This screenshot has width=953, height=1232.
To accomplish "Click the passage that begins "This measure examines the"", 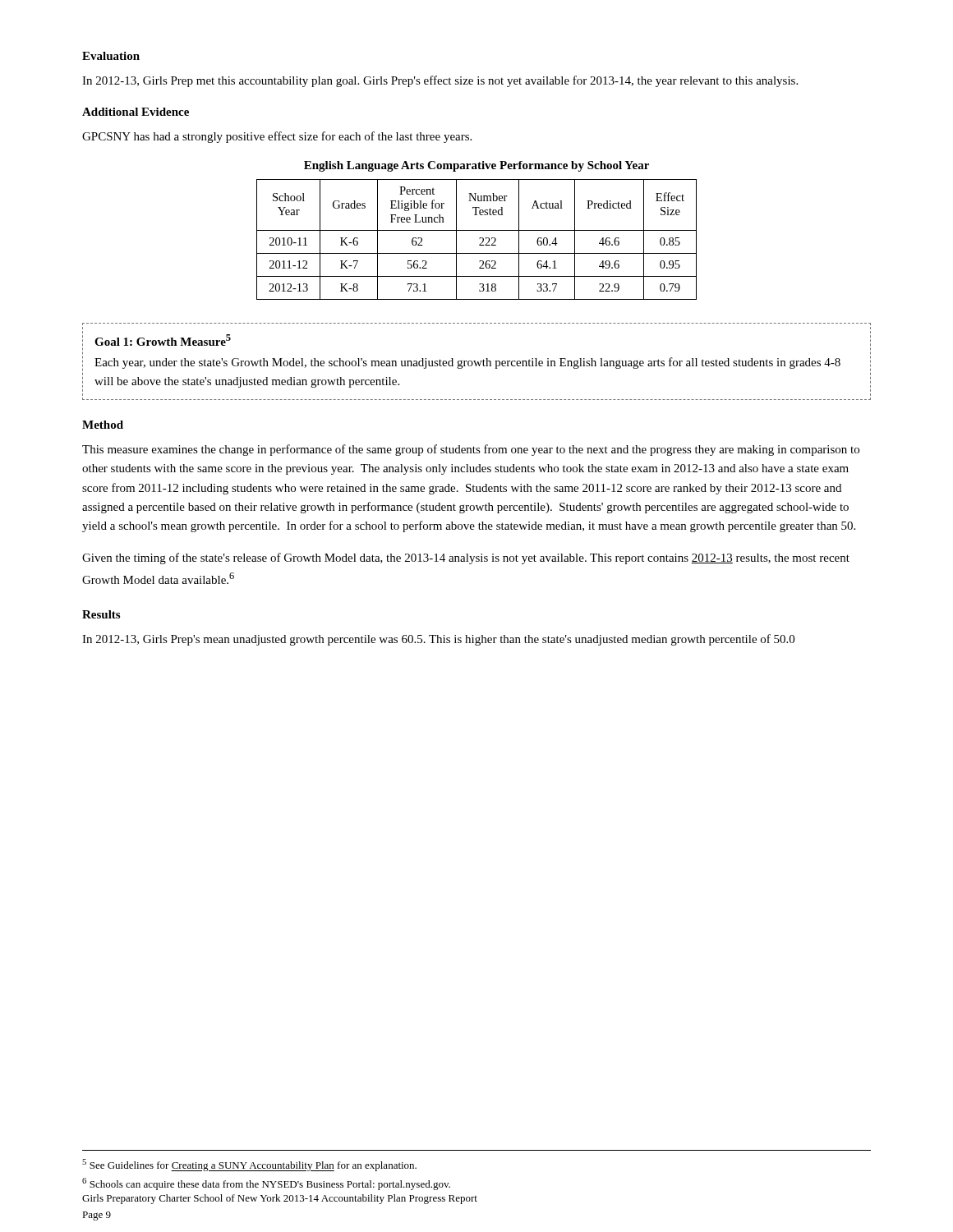I will (x=471, y=487).
